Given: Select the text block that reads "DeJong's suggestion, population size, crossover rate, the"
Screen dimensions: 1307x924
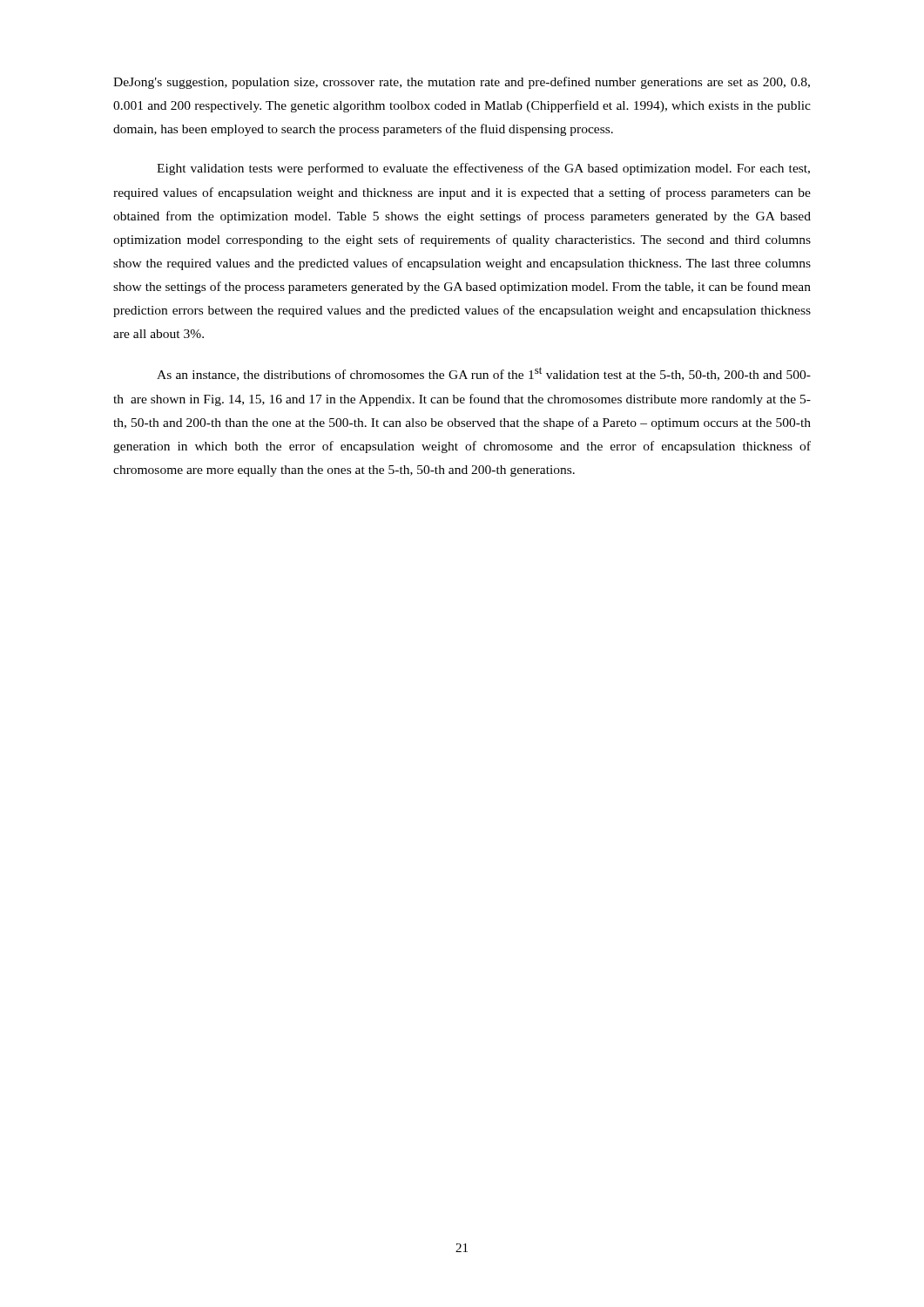Looking at the screenshot, I should point(462,275).
